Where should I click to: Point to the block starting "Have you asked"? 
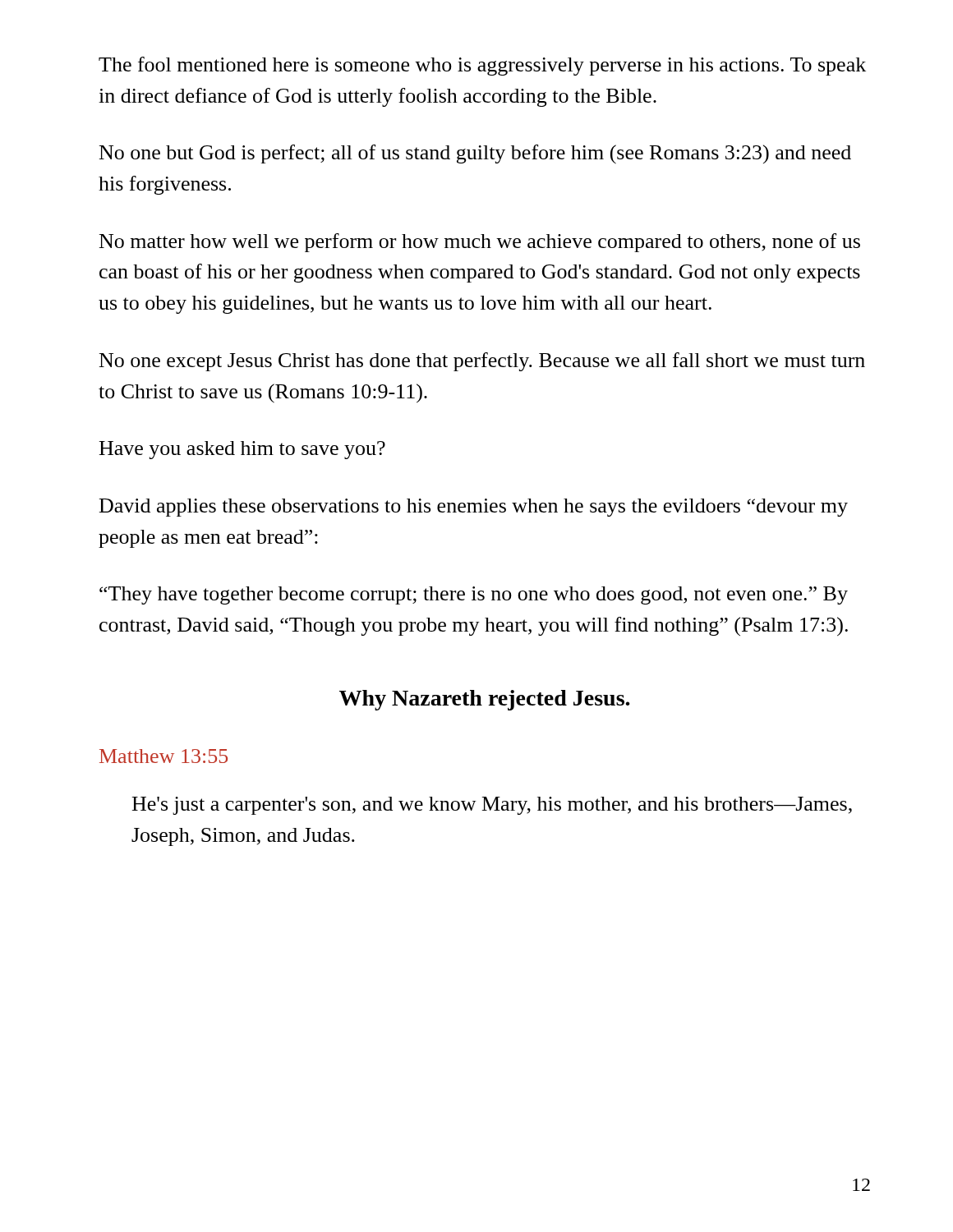[242, 448]
